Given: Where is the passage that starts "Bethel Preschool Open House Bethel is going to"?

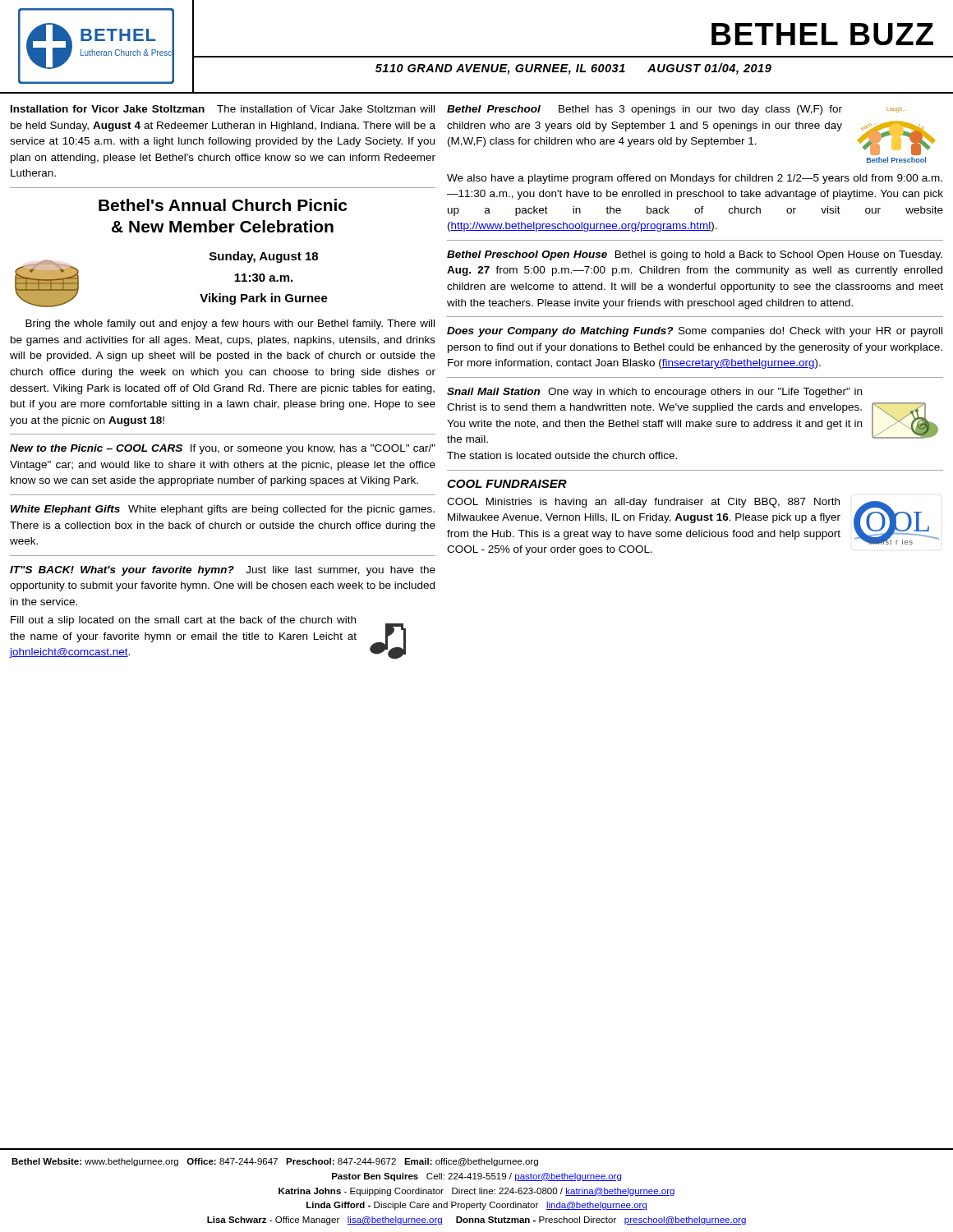Looking at the screenshot, I should pos(695,278).
